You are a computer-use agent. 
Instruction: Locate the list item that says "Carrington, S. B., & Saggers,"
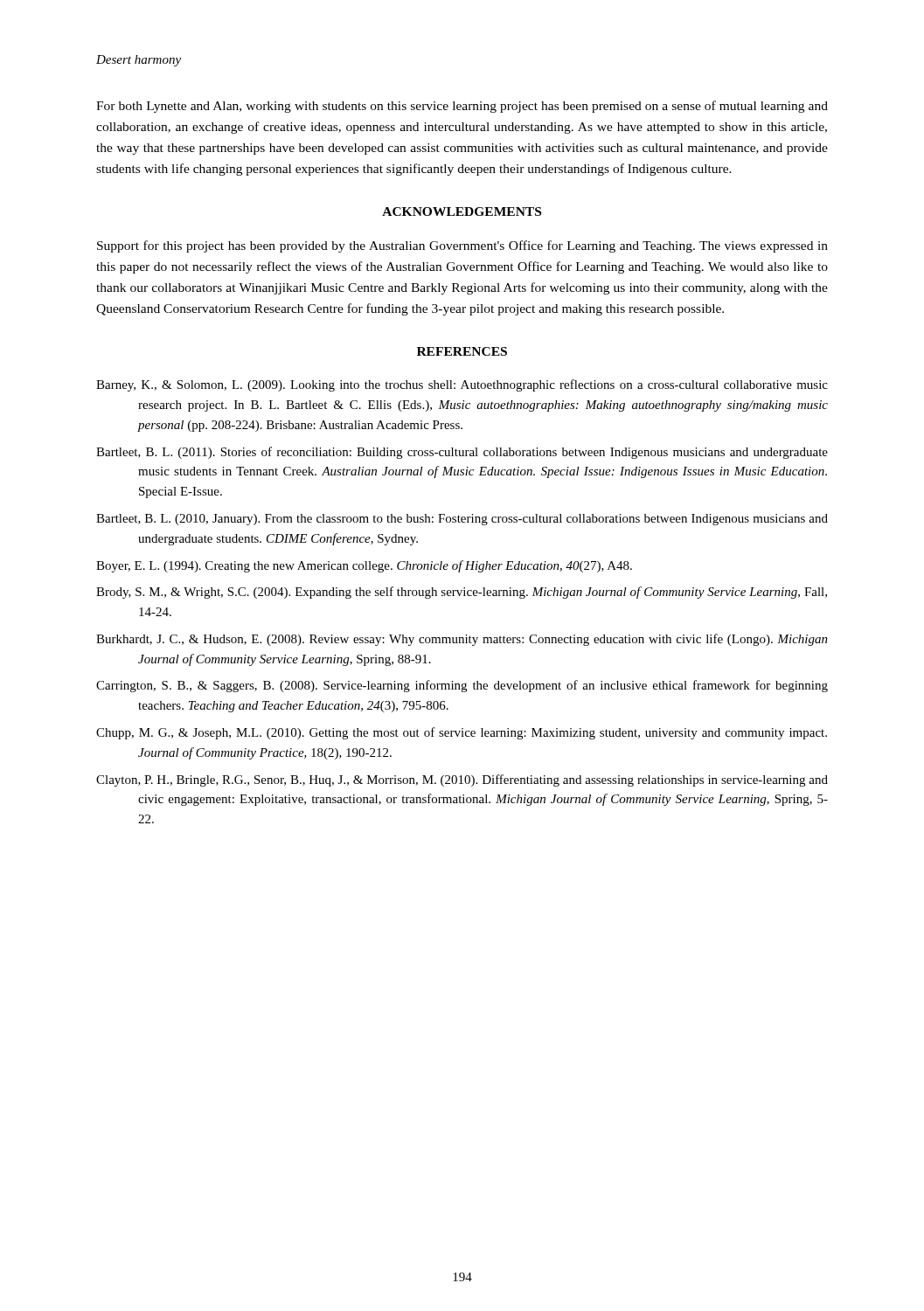tap(462, 696)
